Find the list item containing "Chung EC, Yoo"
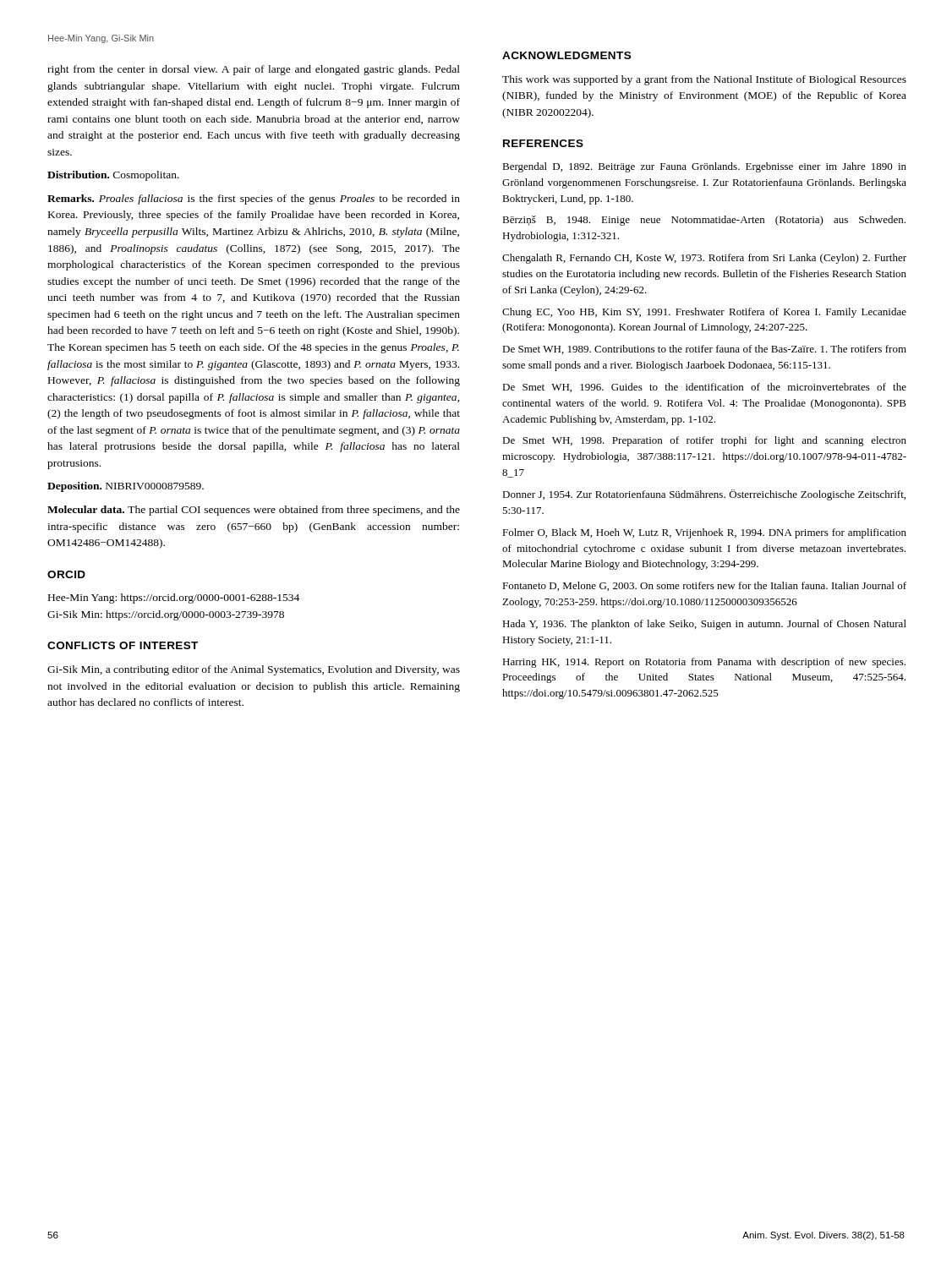The image size is (952, 1268). tap(704, 320)
